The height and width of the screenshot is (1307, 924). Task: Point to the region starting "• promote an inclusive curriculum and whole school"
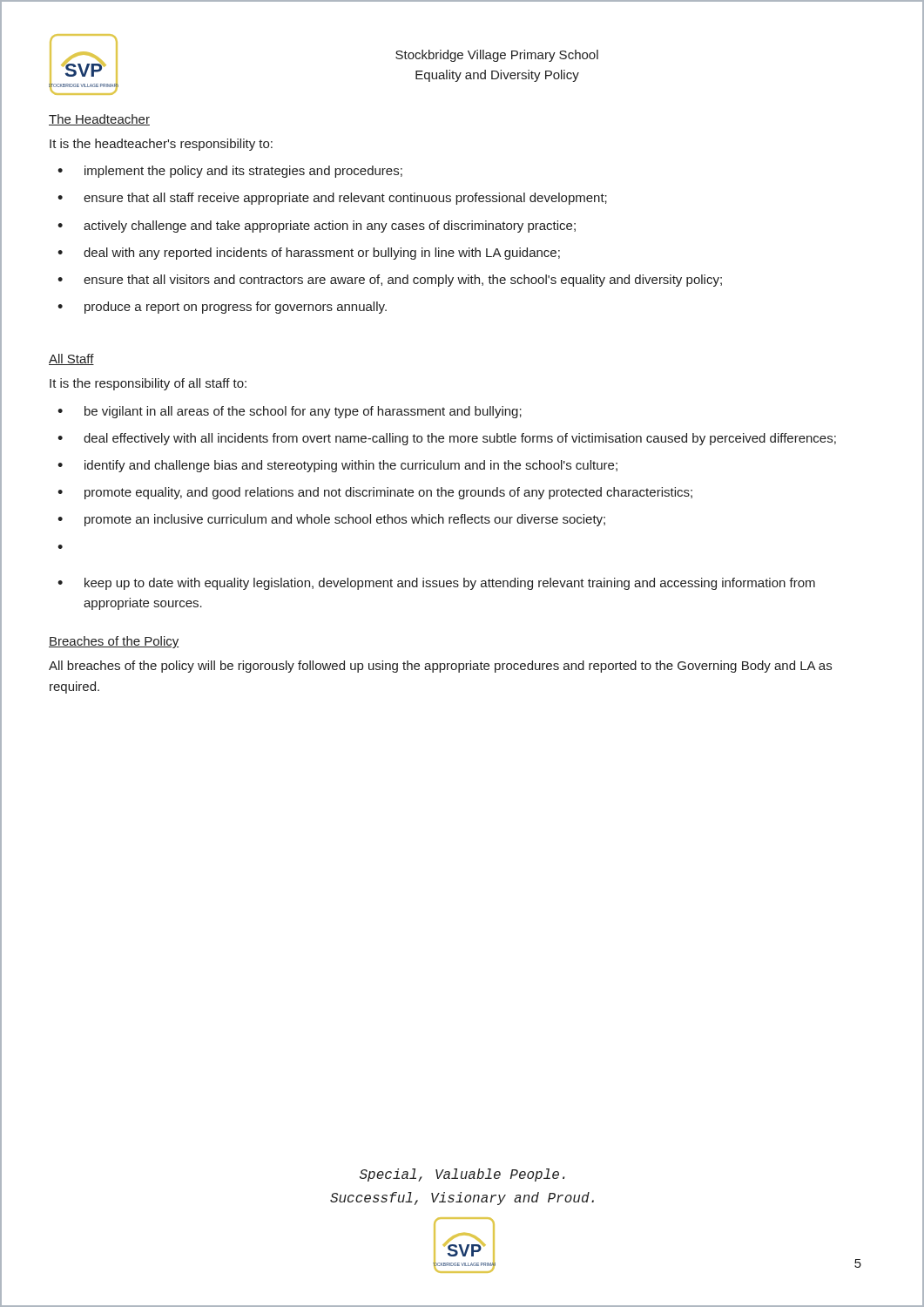[462, 520]
